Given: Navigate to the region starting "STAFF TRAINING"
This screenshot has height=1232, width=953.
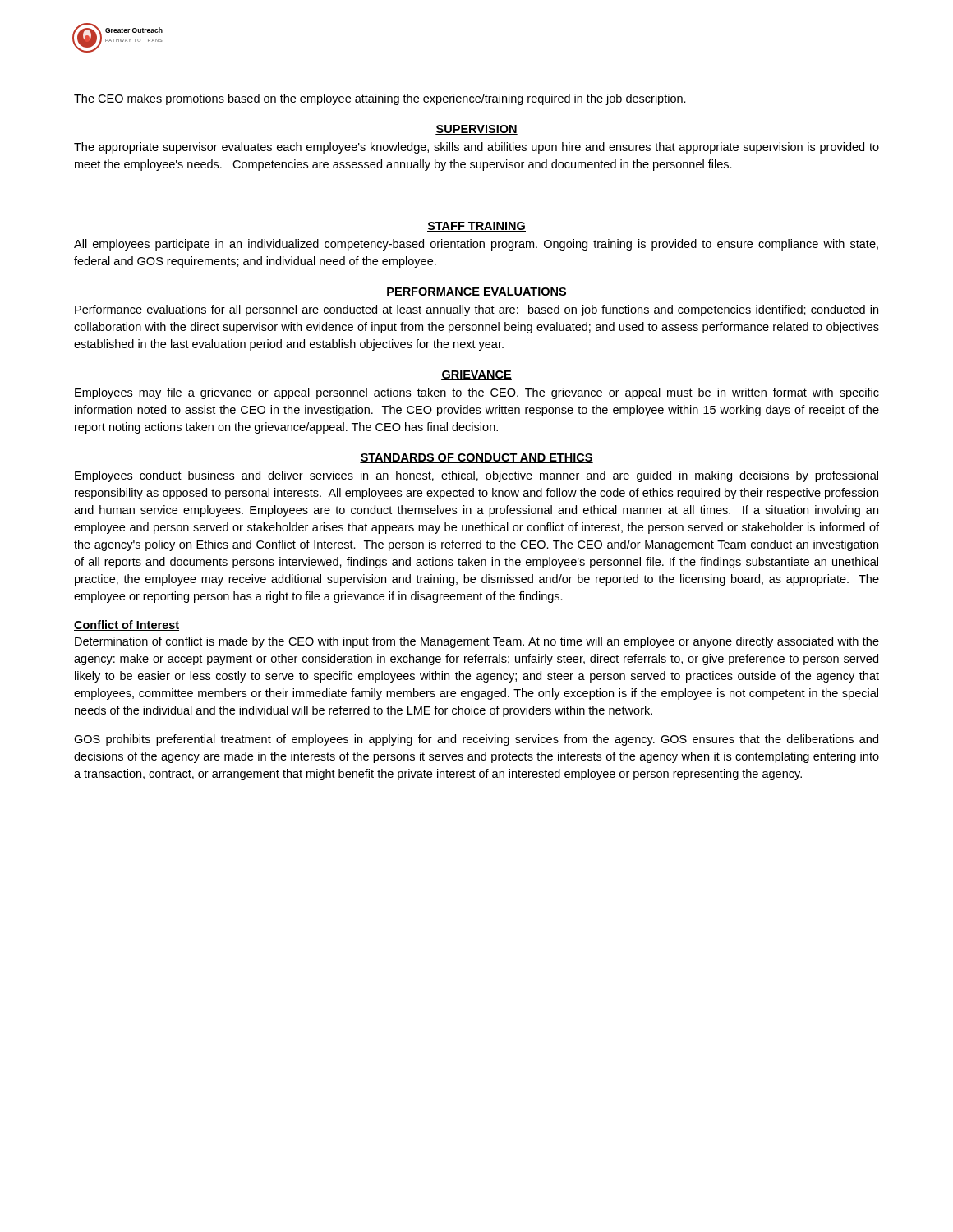Looking at the screenshot, I should pyautogui.click(x=476, y=226).
